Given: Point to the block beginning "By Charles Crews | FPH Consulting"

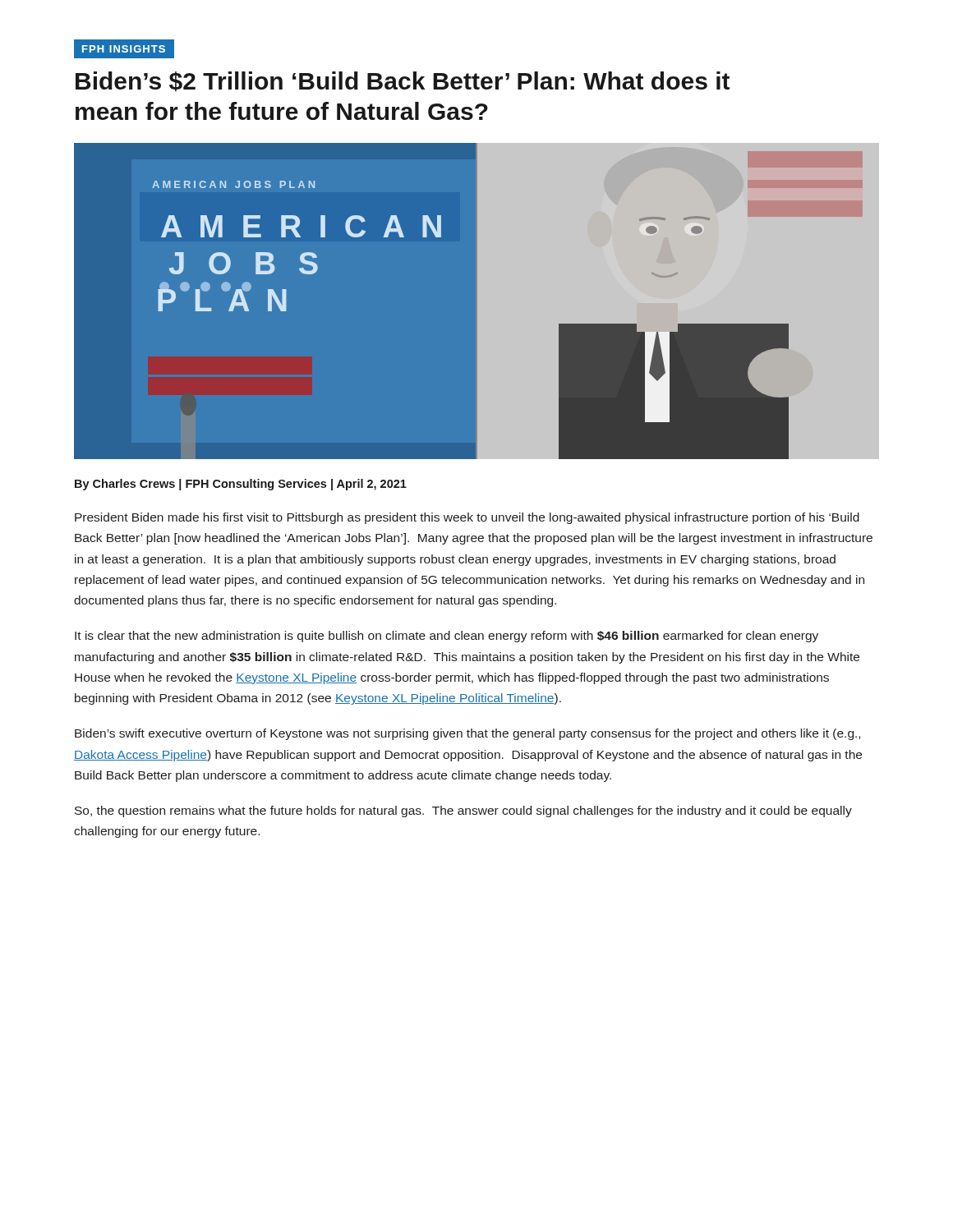Looking at the screenshot, I should 240,484.
